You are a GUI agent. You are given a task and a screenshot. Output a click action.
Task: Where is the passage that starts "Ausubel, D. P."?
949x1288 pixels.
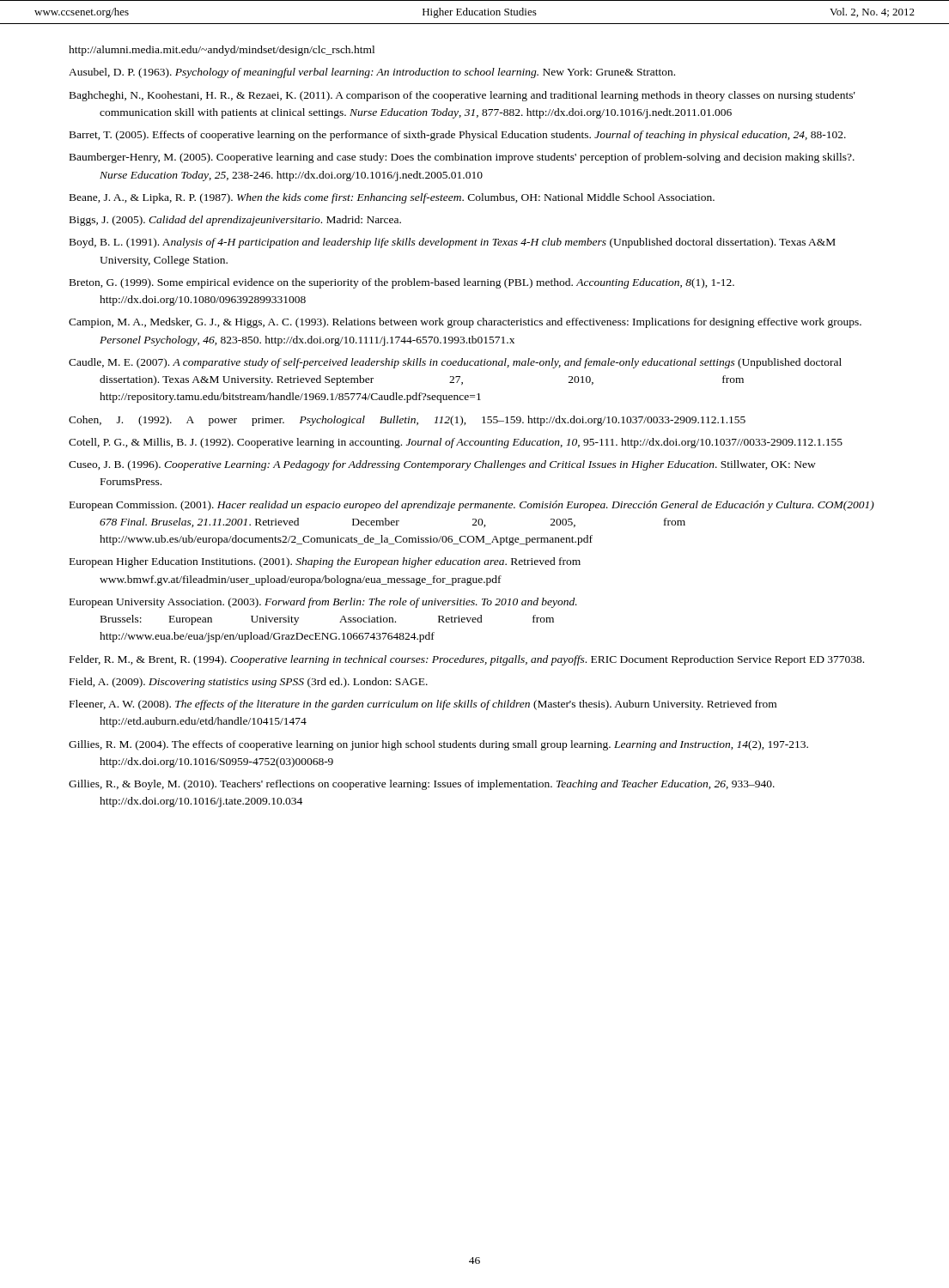[x=372, y=72]
